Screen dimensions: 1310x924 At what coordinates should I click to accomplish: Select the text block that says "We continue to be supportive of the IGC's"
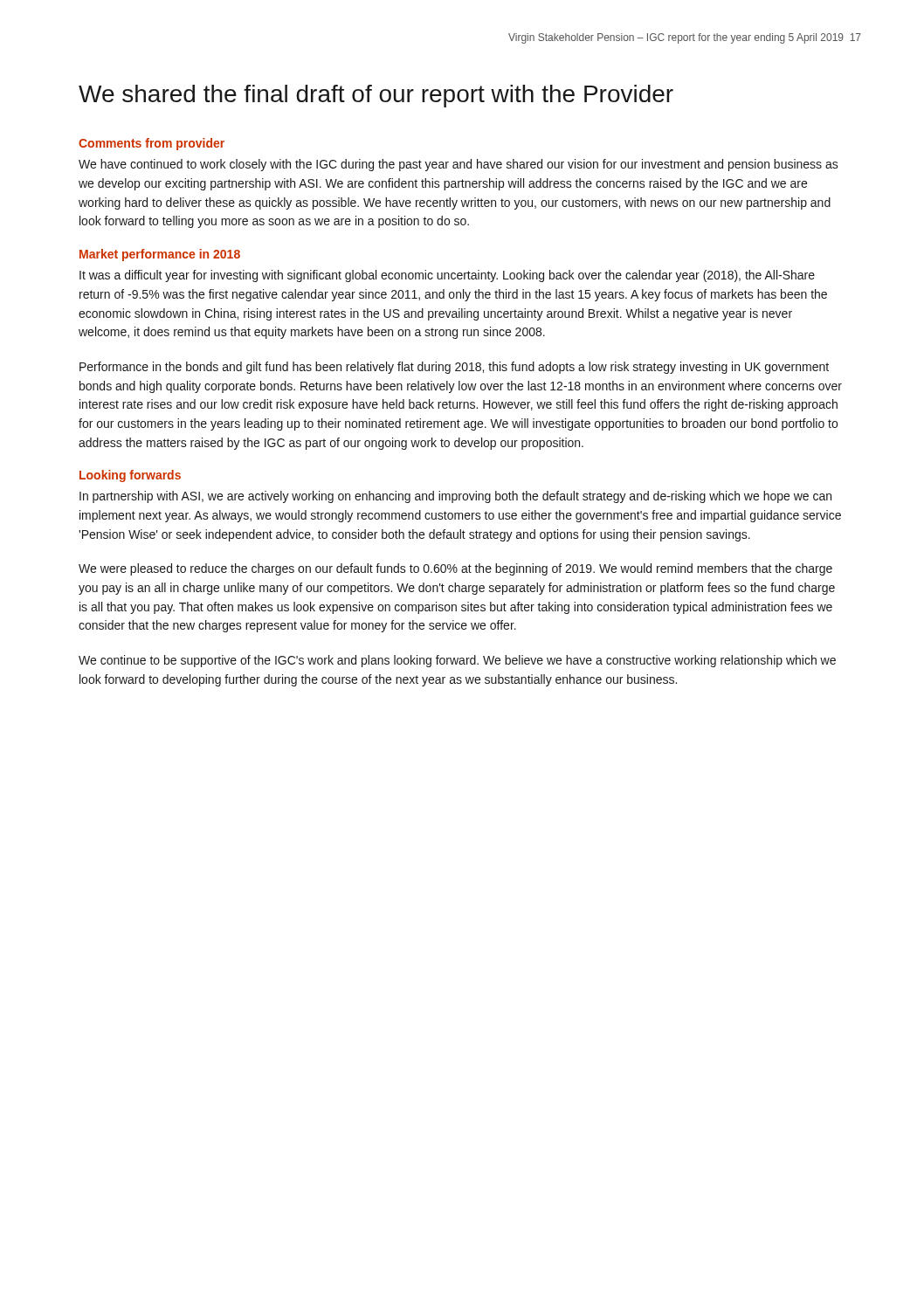[457, 670]
